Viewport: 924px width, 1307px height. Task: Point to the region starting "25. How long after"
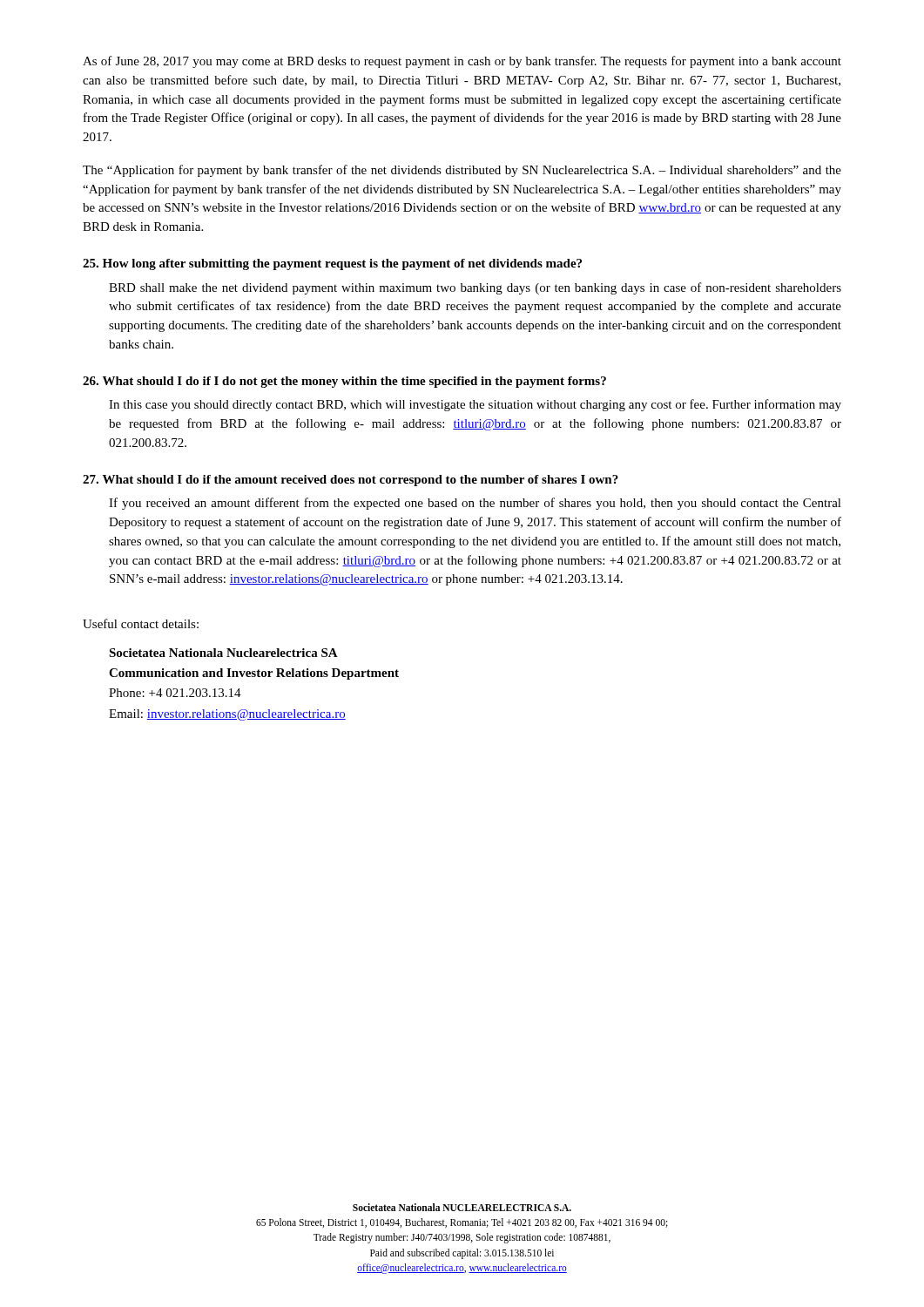[x=333, y=263]
